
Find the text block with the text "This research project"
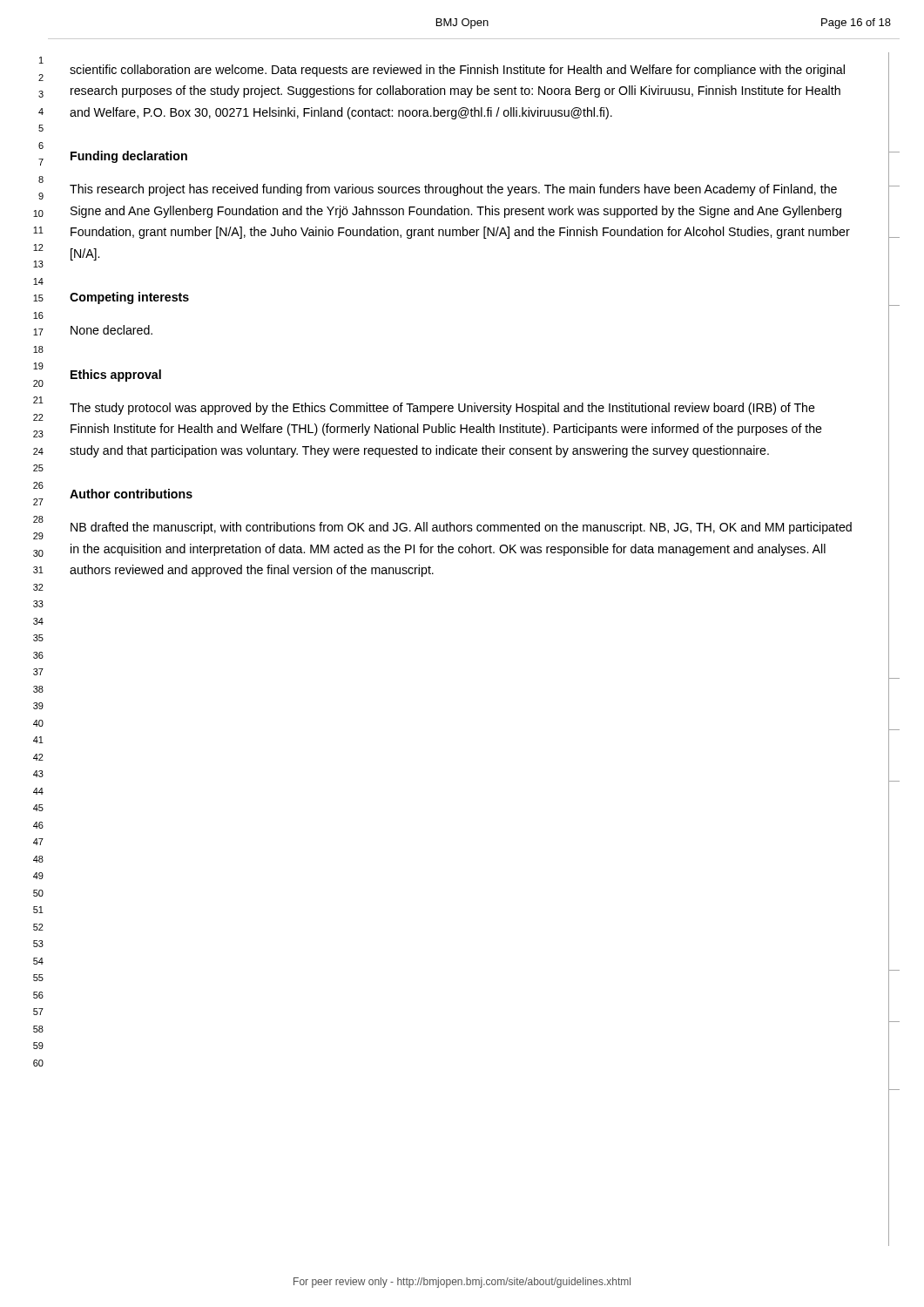click(x=460, y=221)
